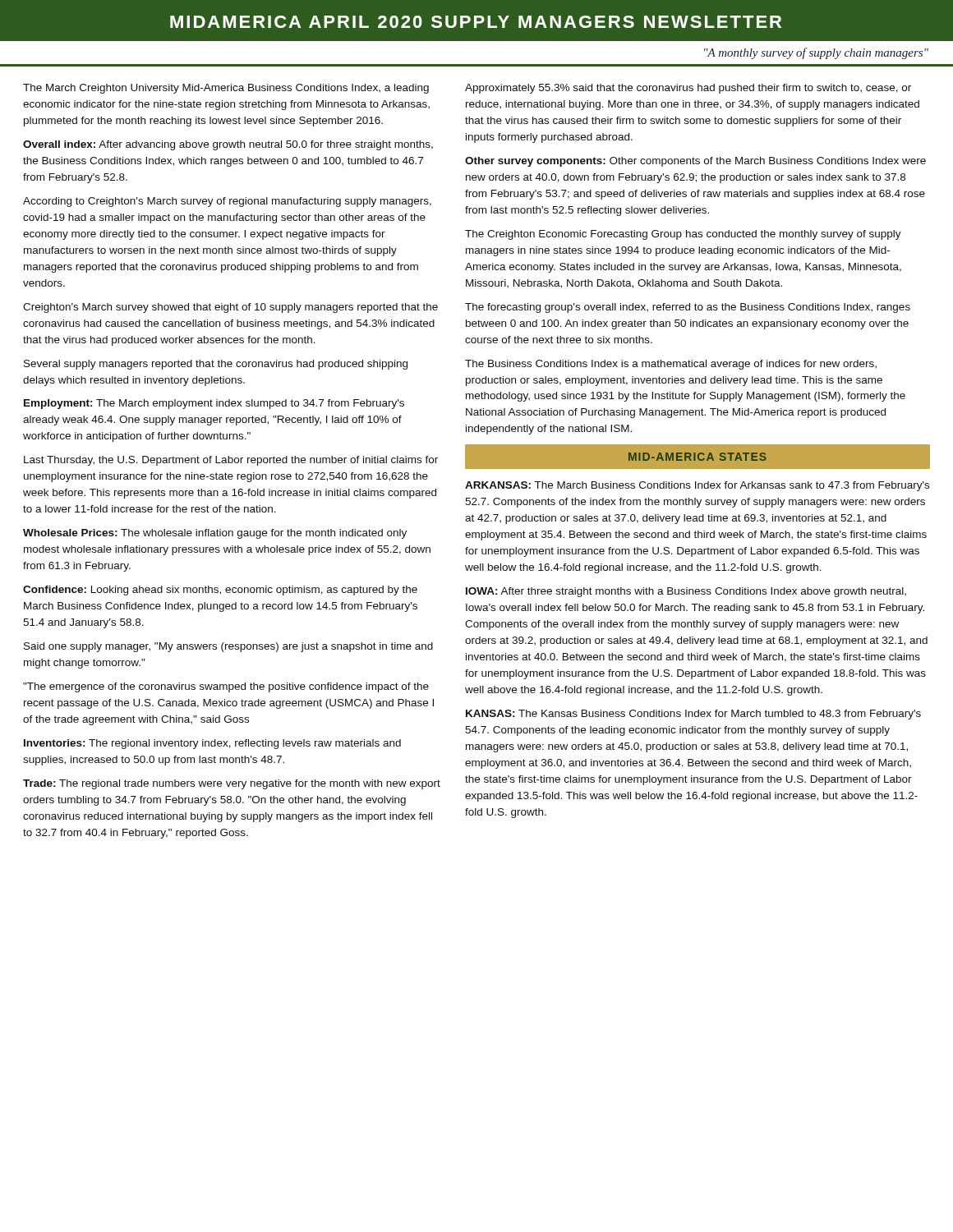Locate the text block starting "MID-AMERICA STATES"
This screenshot has height=1232, width=953.
pyautogui.click(x=698, y=457)
